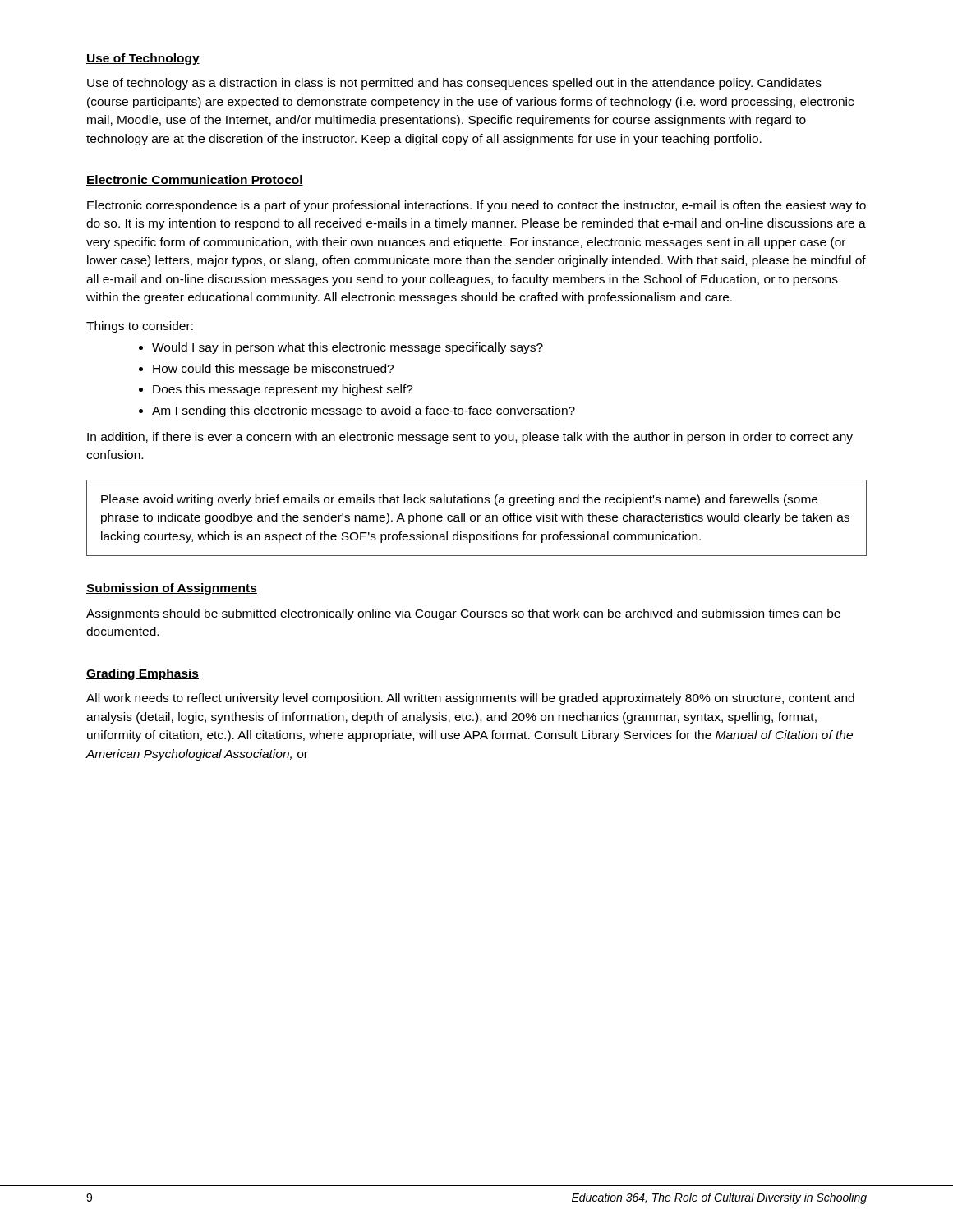Where is the passage that starts "Electronic correspondence is a part"?
The height and width of the screenshot is (1232, 953).
(476, 251)
